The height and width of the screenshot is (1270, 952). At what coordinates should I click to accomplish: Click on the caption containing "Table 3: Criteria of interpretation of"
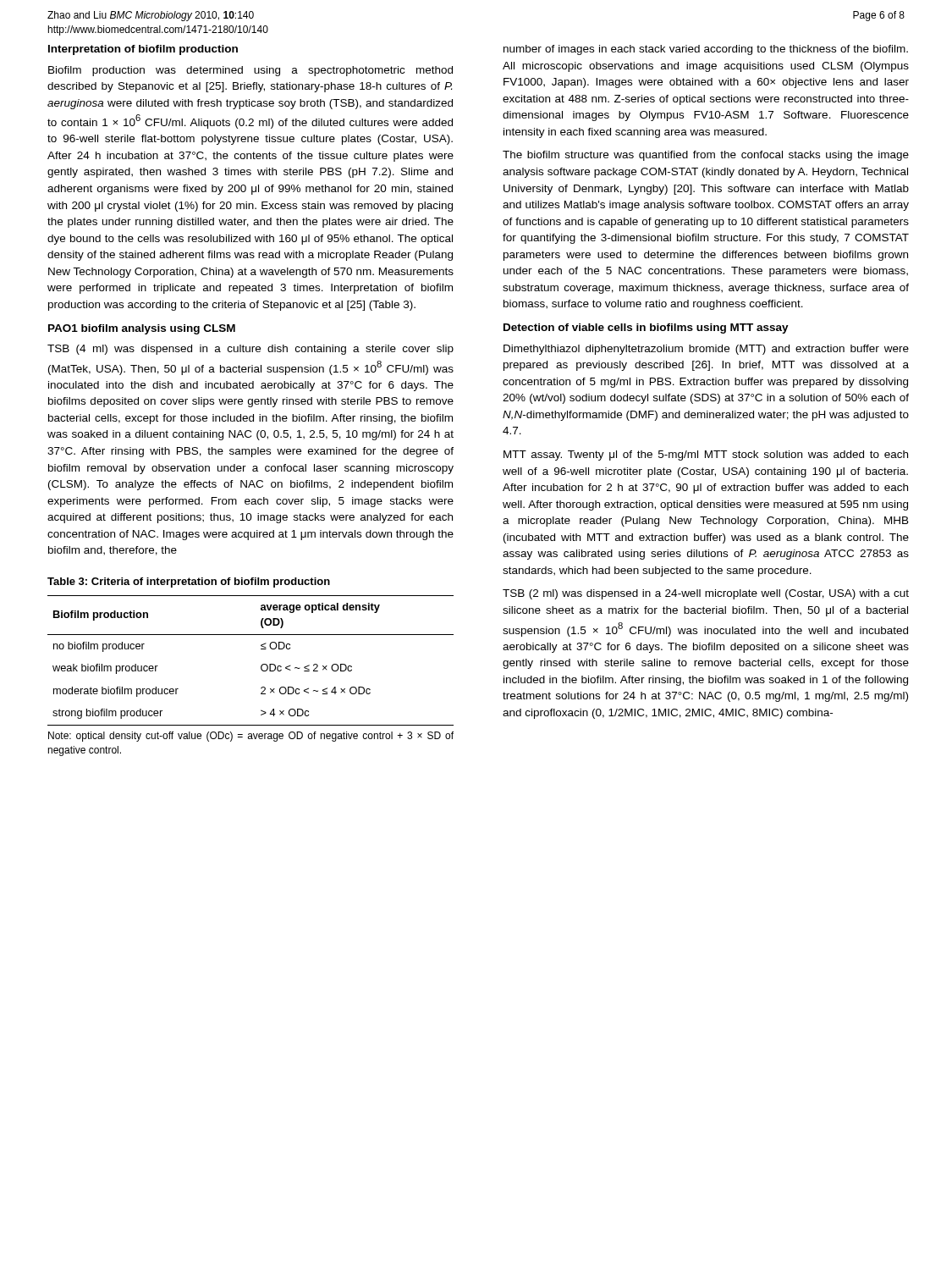tap(250, 582)
